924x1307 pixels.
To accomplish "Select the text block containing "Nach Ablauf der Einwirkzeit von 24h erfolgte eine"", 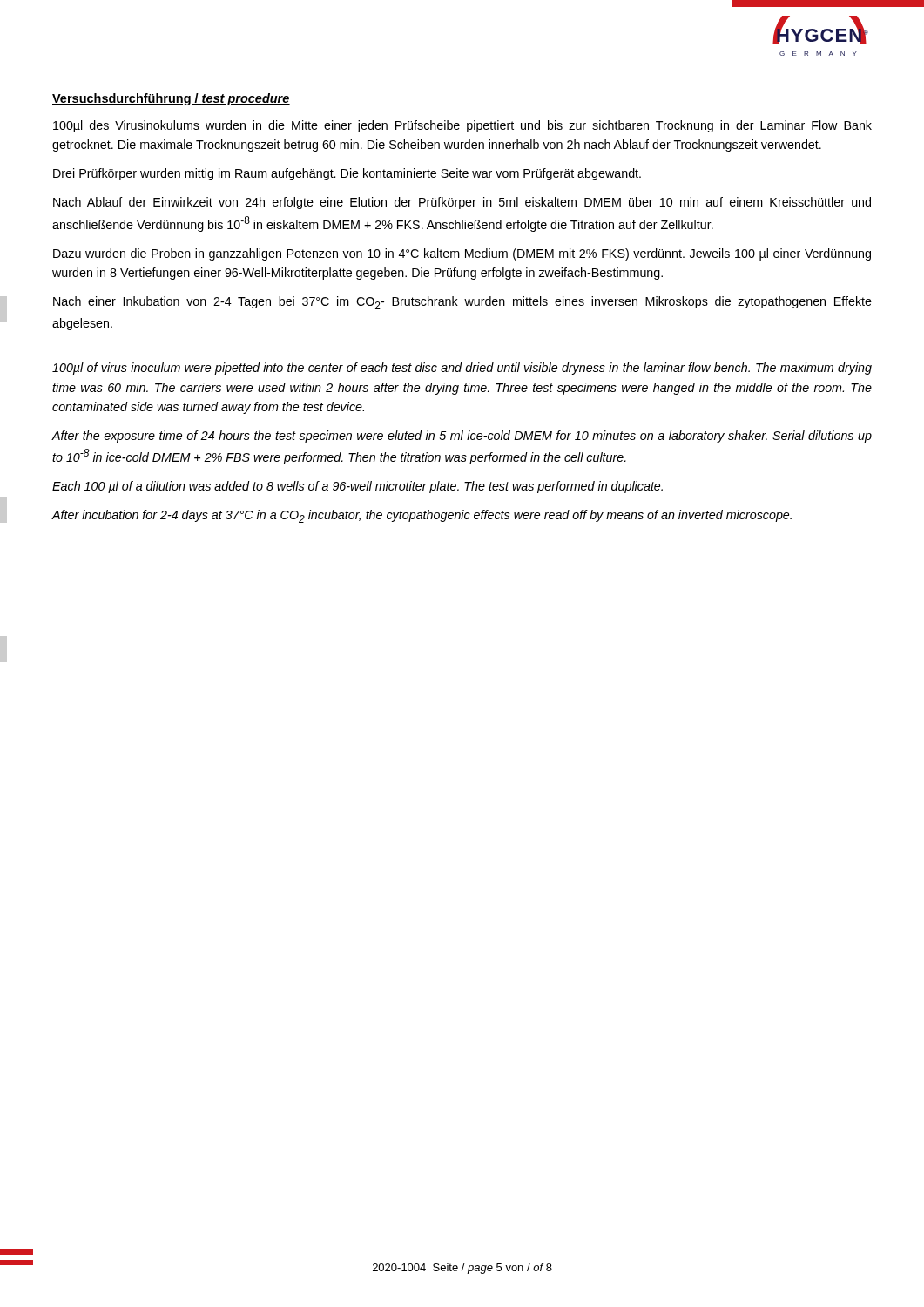I will click(x=462, y=213).
